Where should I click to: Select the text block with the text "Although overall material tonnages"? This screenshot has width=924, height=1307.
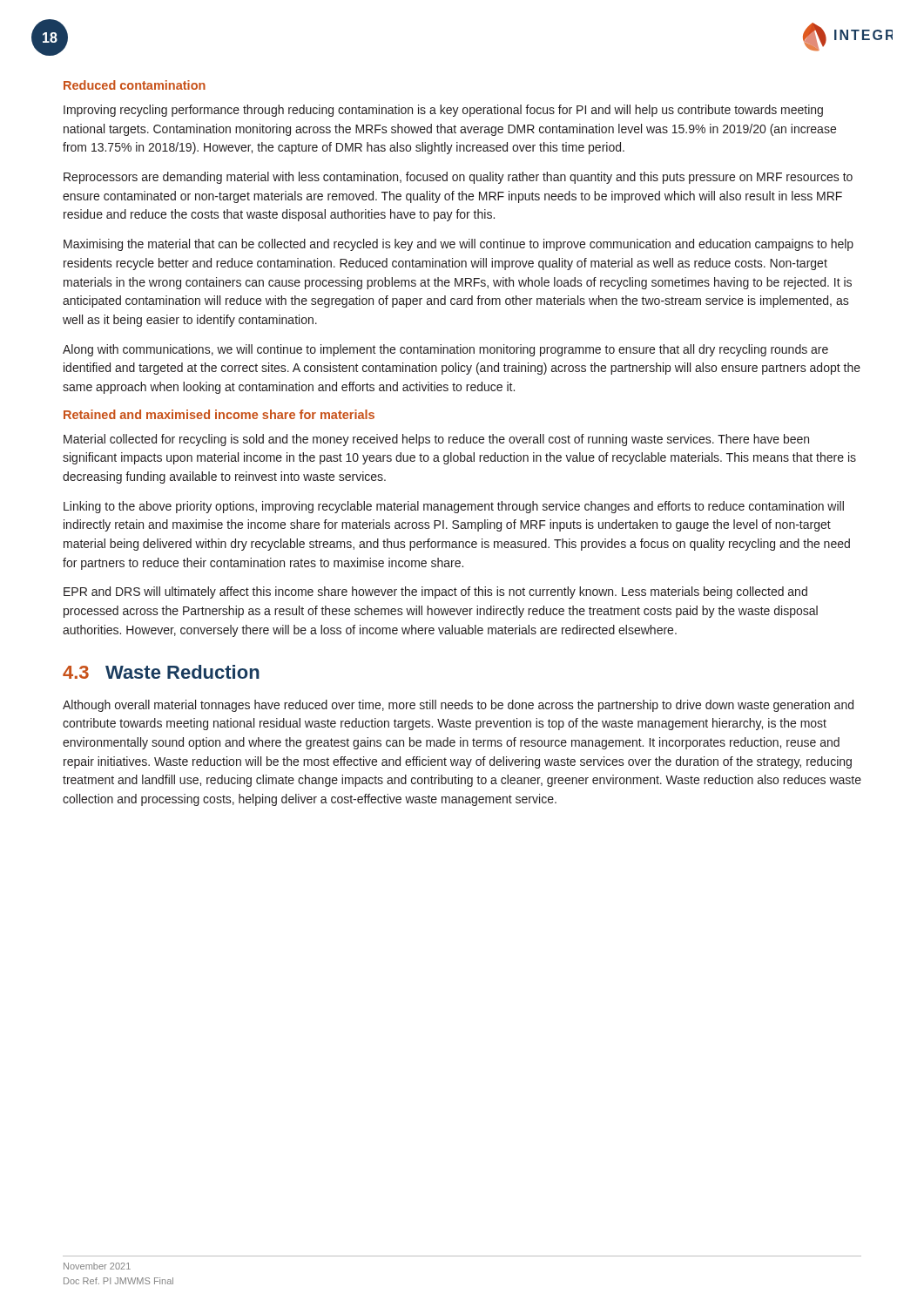[462, 752]
